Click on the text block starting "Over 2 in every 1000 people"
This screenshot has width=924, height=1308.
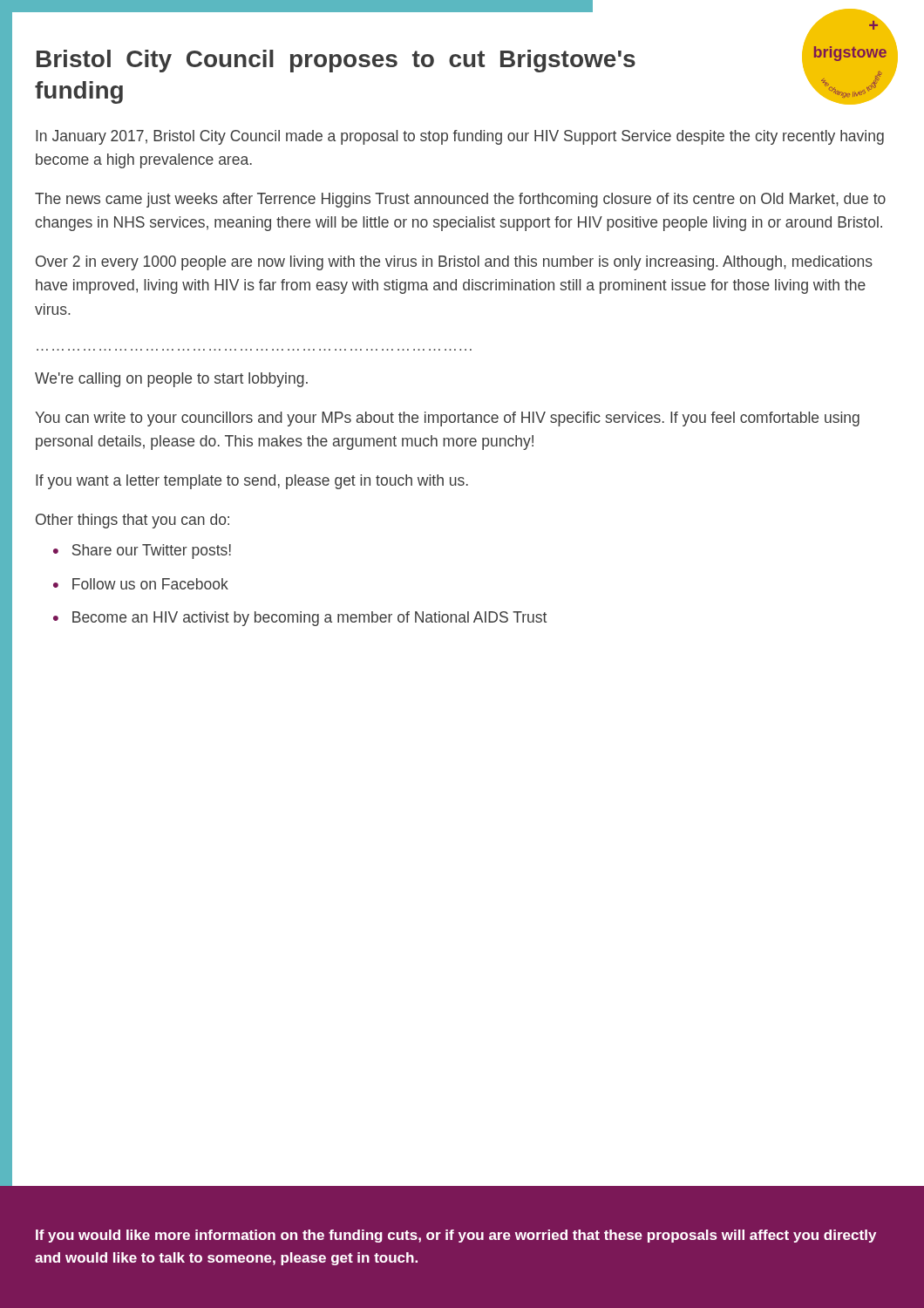tap(454, 285)
